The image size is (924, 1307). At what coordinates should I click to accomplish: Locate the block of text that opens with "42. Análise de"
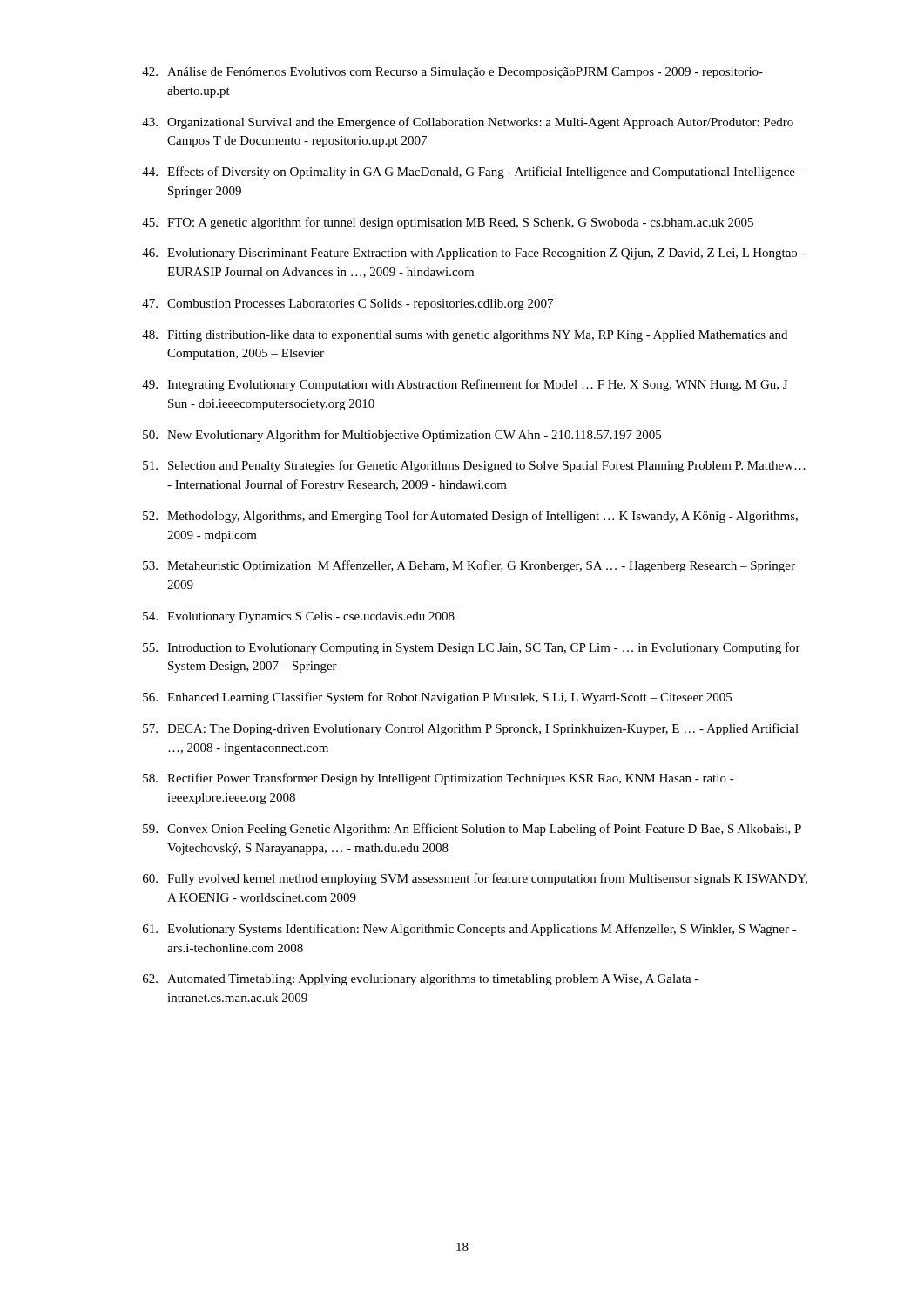(462, 82)
